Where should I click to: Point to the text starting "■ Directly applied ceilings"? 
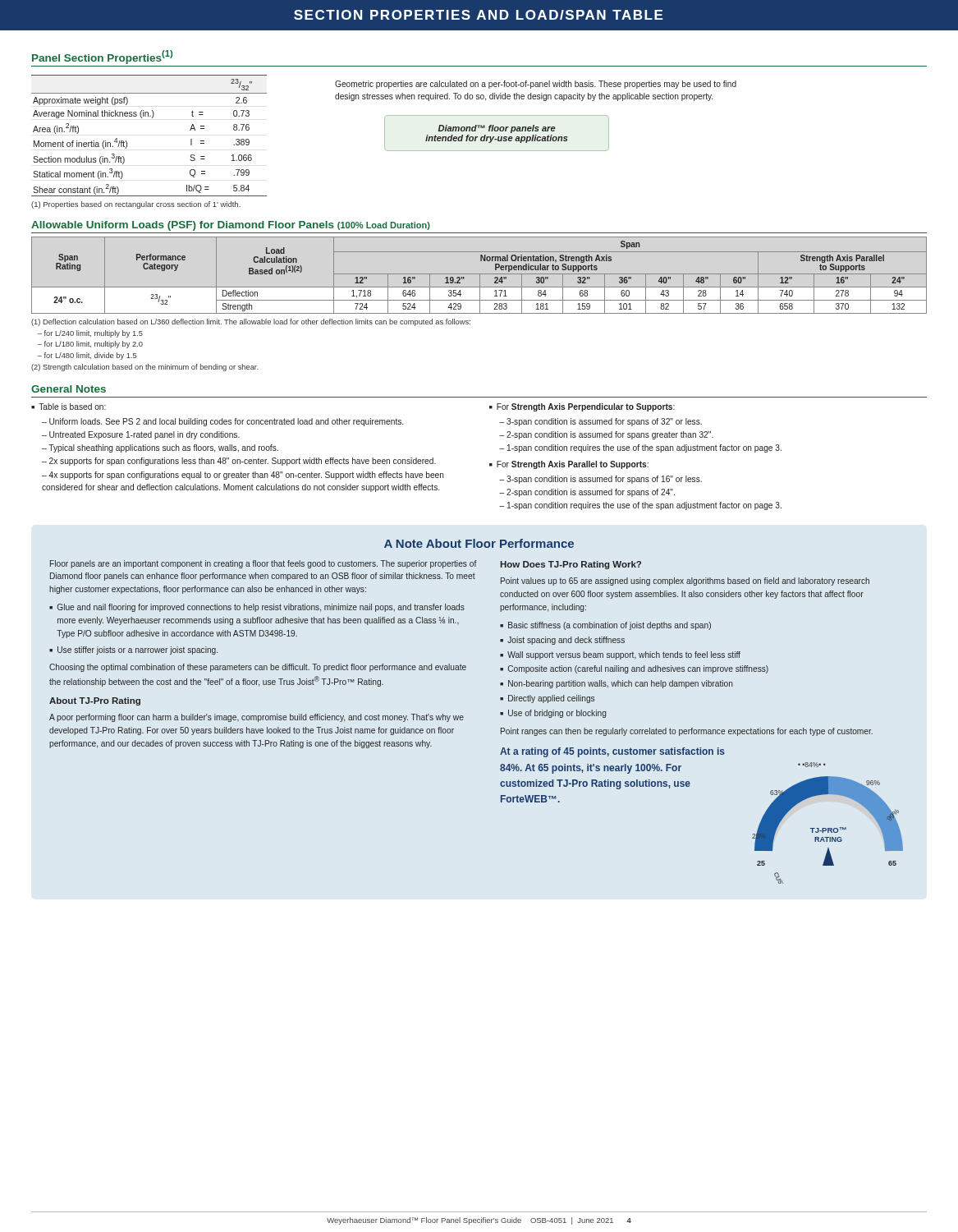pyautogui.click(x=547, y=699)
